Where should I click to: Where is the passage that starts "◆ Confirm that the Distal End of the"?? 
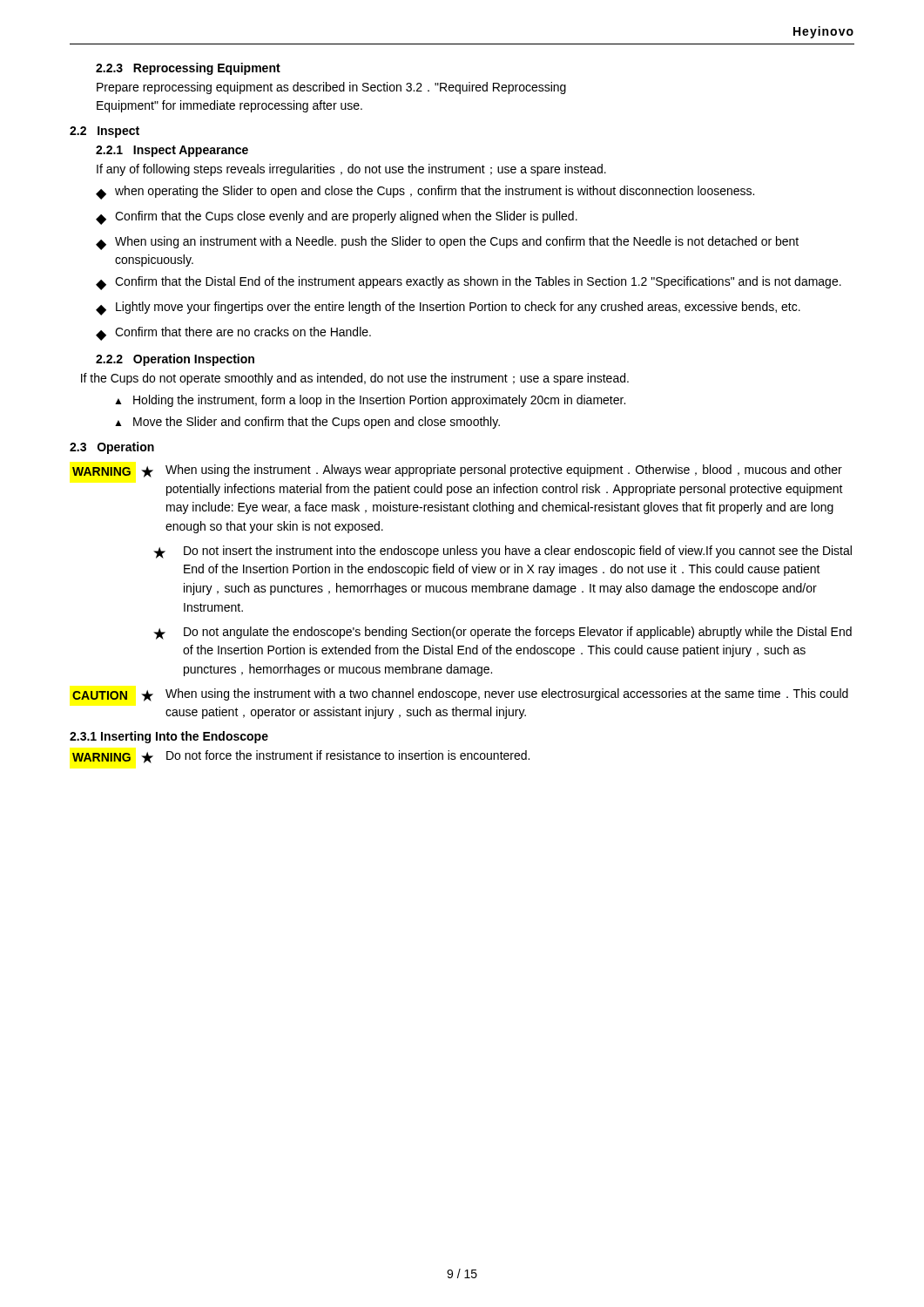coord(469,284)
